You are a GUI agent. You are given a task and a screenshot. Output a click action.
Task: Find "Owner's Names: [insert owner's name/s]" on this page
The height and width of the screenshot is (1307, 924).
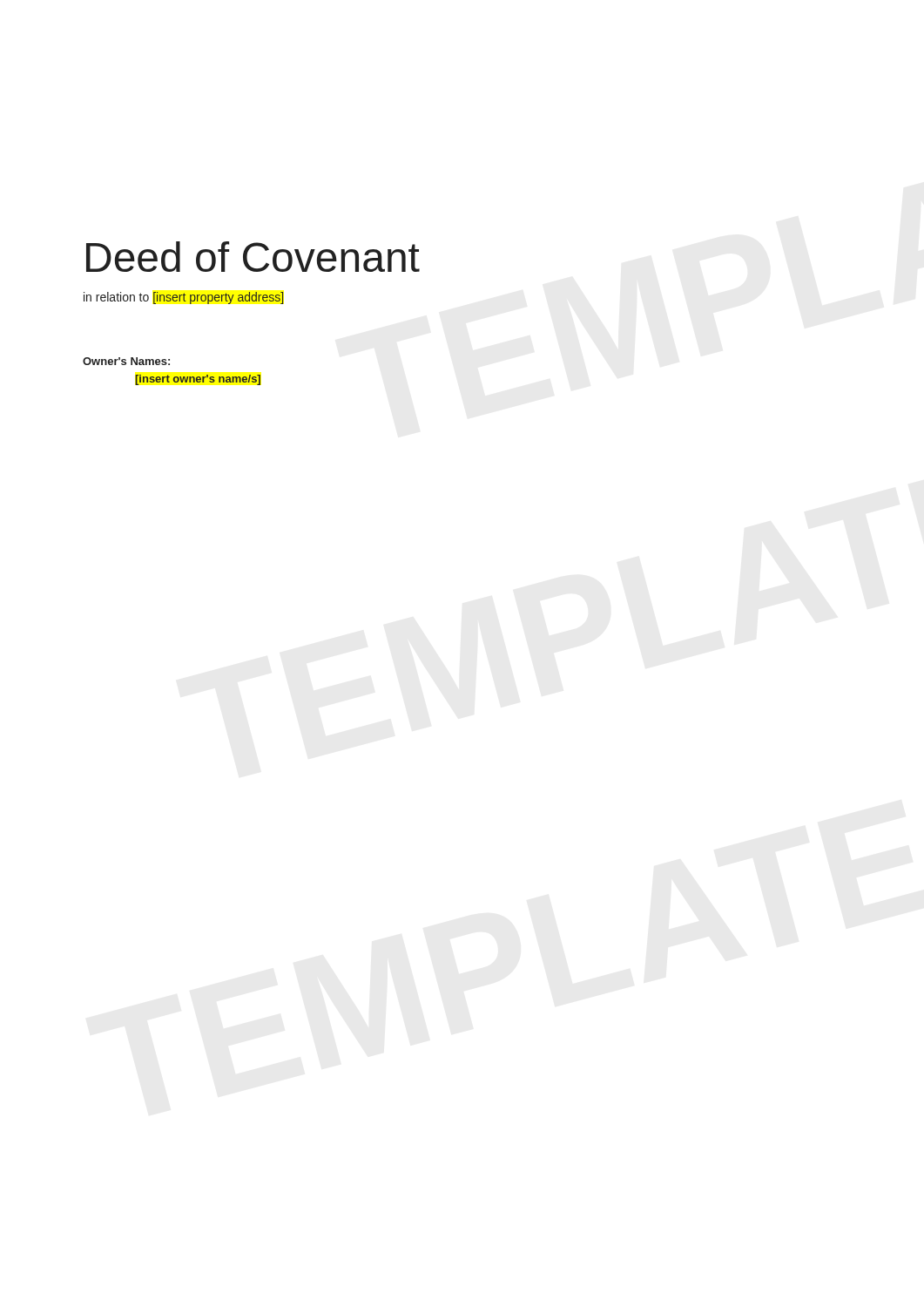pyautogui.click(x=172, y=369)
